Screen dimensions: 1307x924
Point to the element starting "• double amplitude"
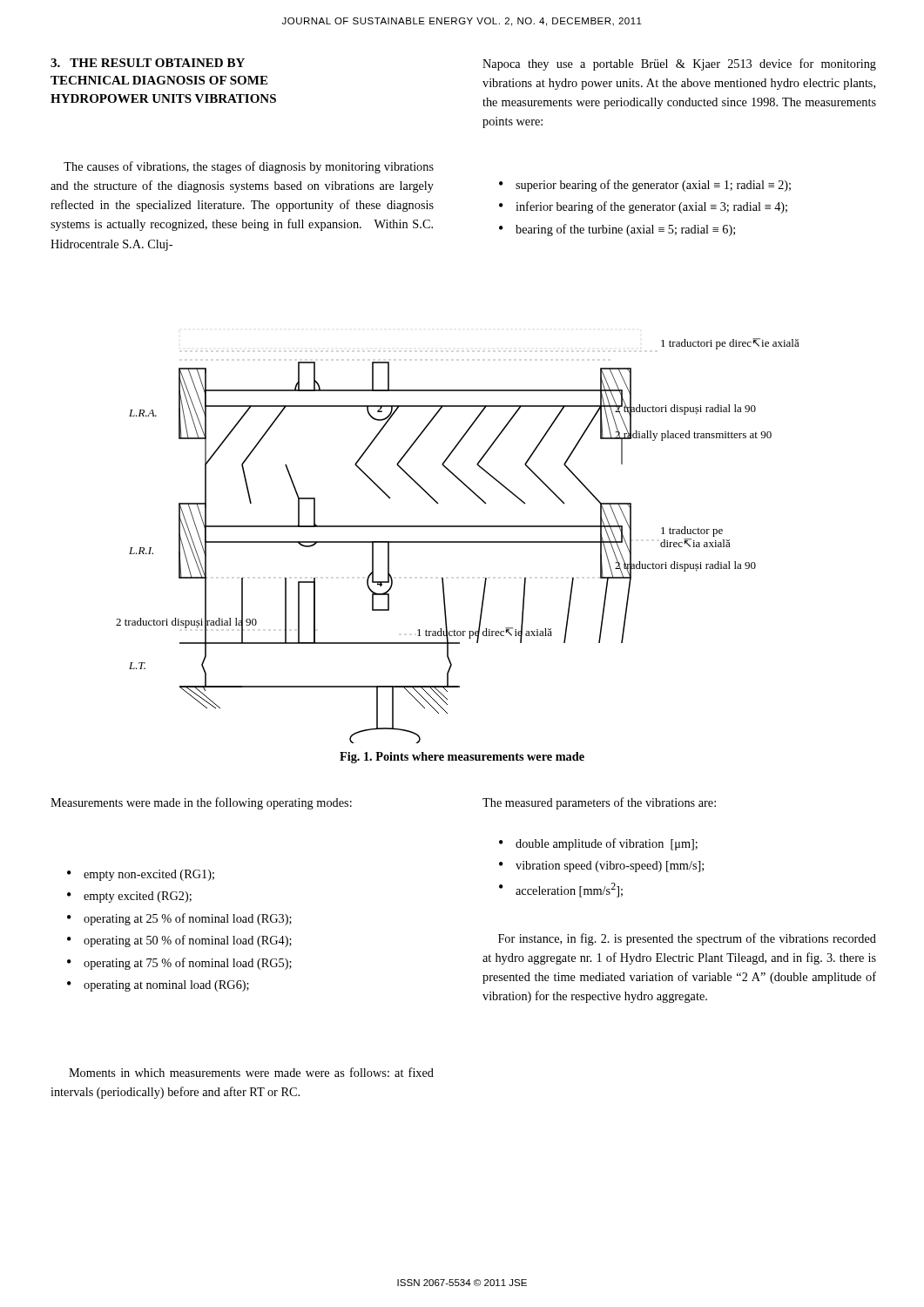(x=687, y=844)
